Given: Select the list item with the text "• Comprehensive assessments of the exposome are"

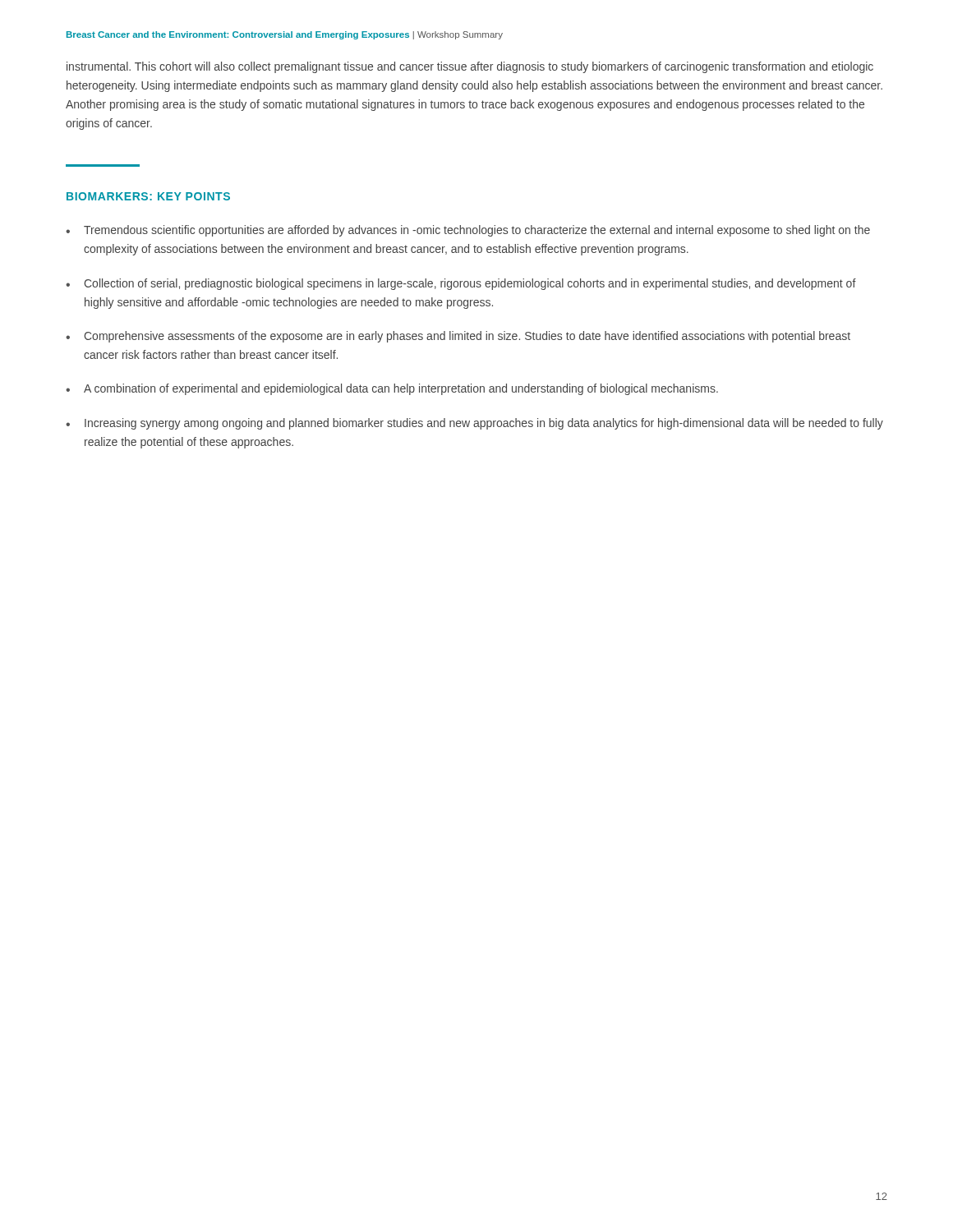Looking at the screenshot, I should tap(476, 346).
